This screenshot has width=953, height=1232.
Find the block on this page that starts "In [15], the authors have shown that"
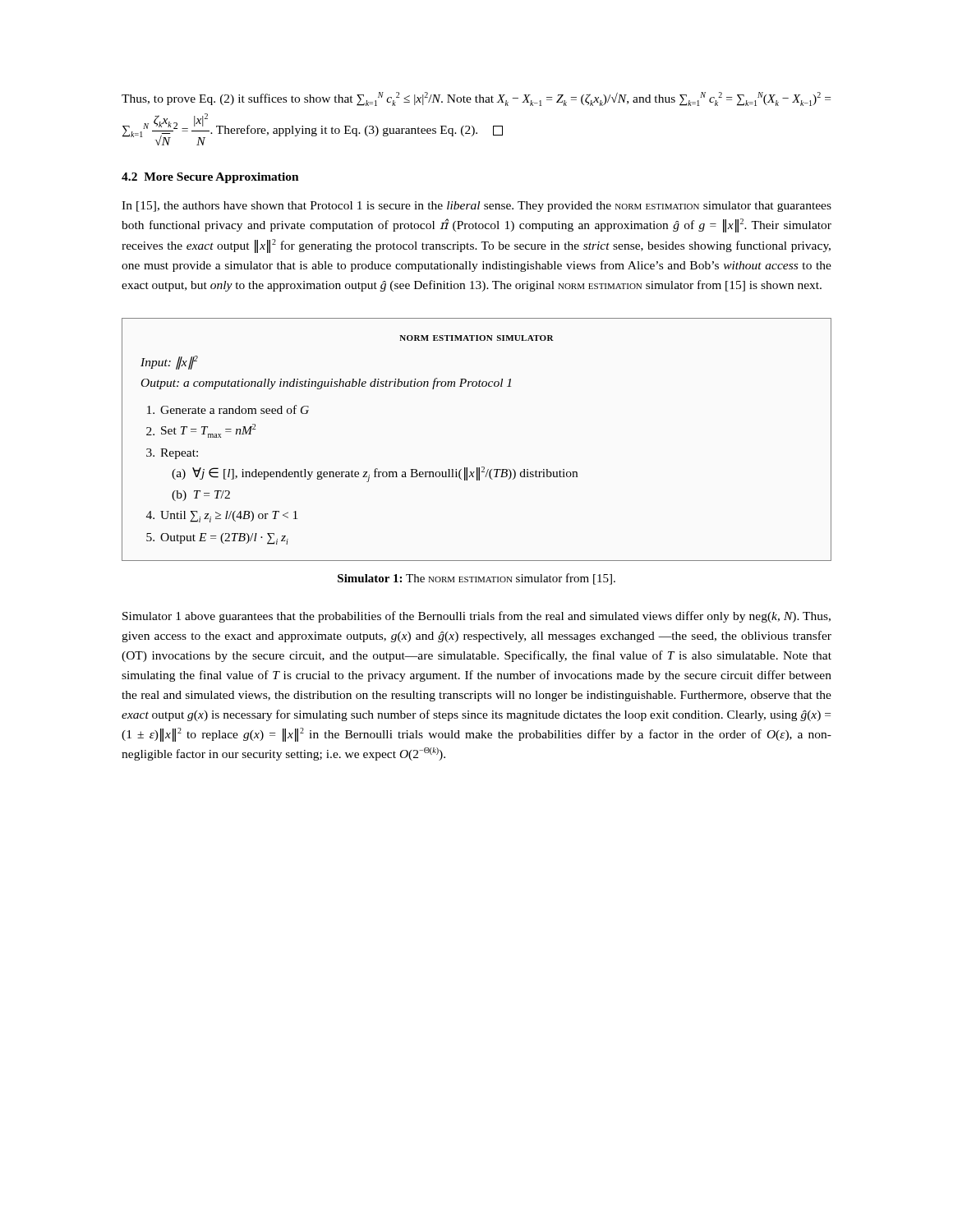[x=476, y=245]
